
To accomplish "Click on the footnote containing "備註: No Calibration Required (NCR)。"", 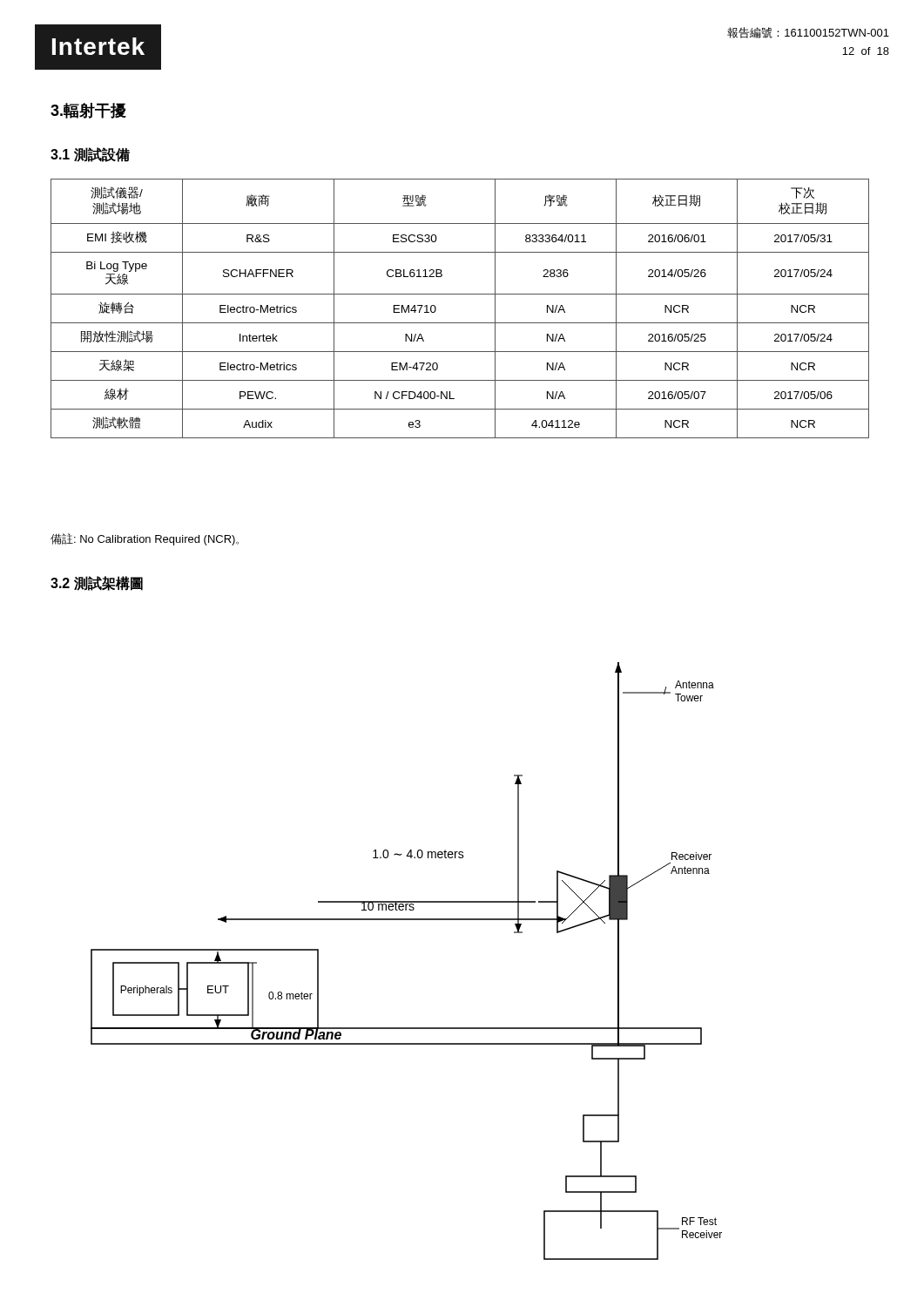I will (149, 539).
